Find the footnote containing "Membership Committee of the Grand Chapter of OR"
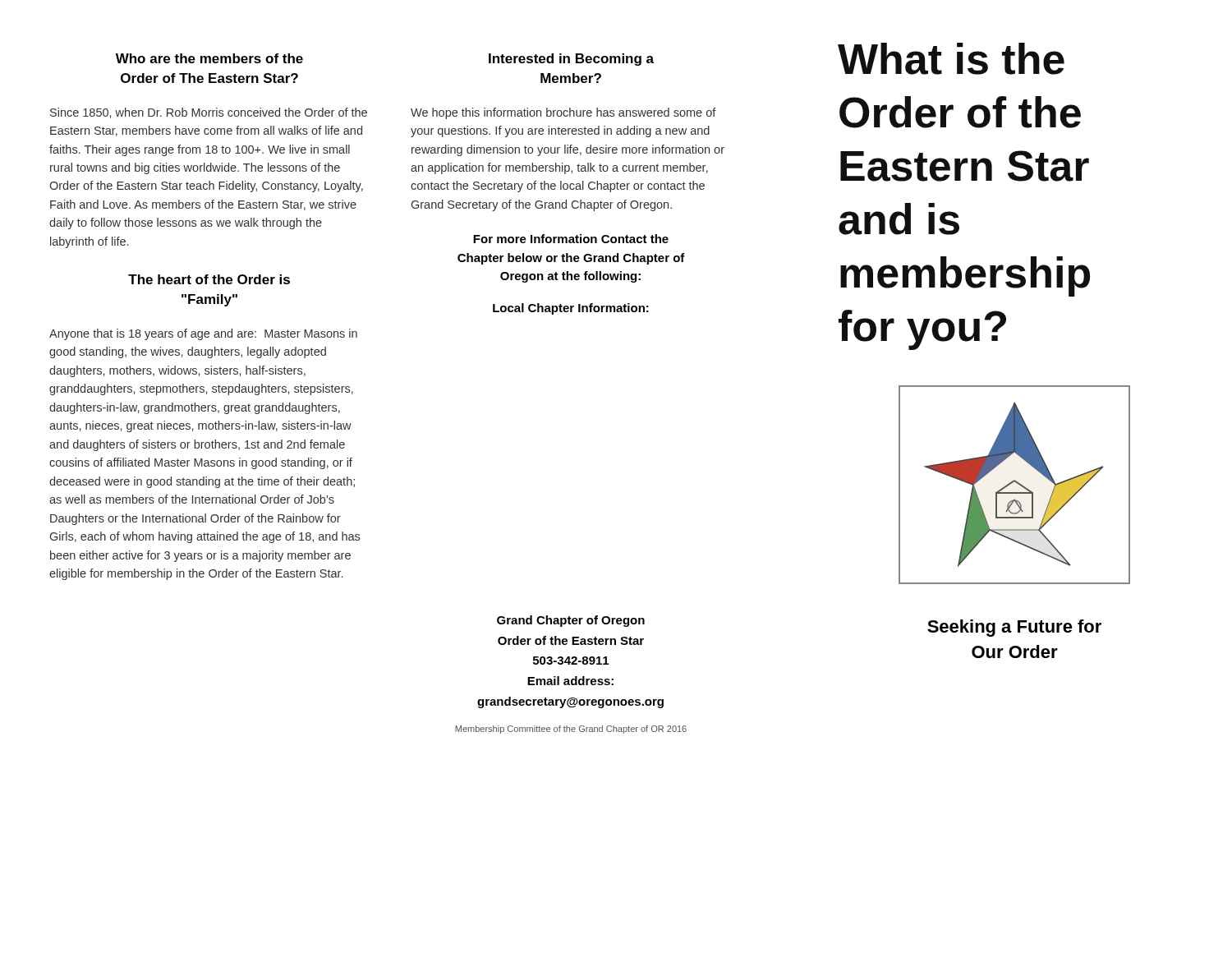The height and width of the screenshot is (953, 1232). 571,728
